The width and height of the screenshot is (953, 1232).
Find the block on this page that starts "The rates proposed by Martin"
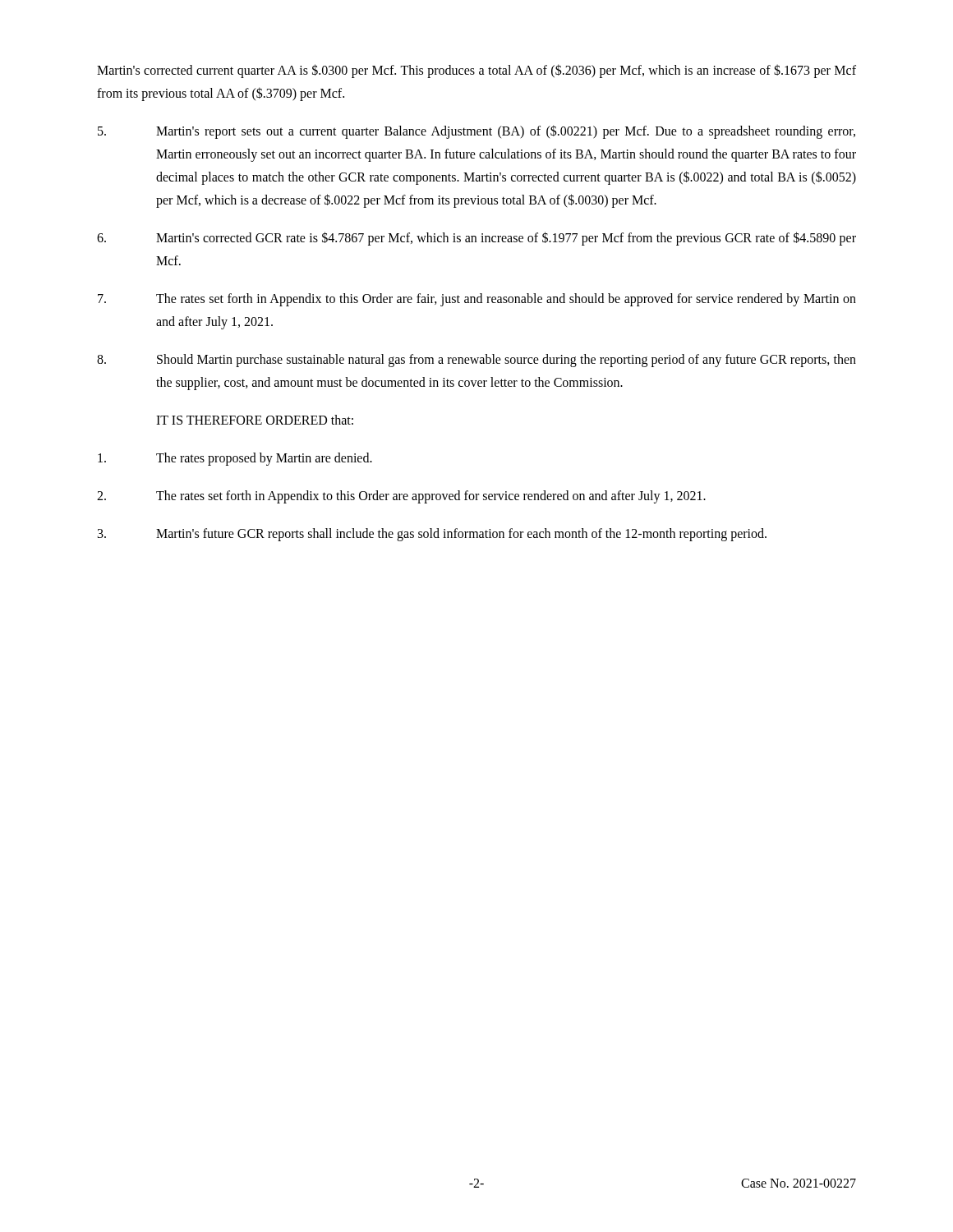(235, 459)
